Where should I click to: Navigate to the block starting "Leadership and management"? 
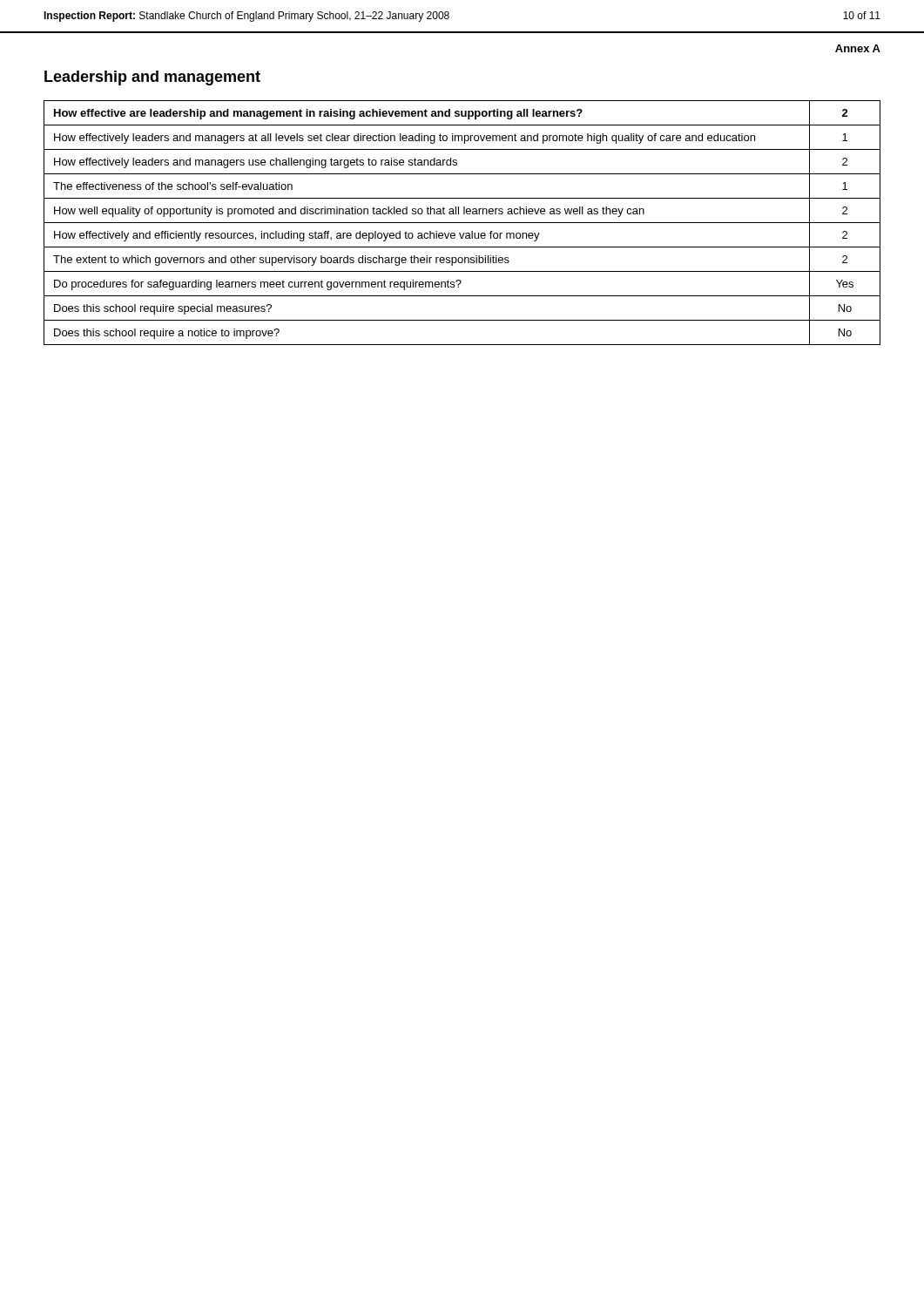[x=152, y=77]
